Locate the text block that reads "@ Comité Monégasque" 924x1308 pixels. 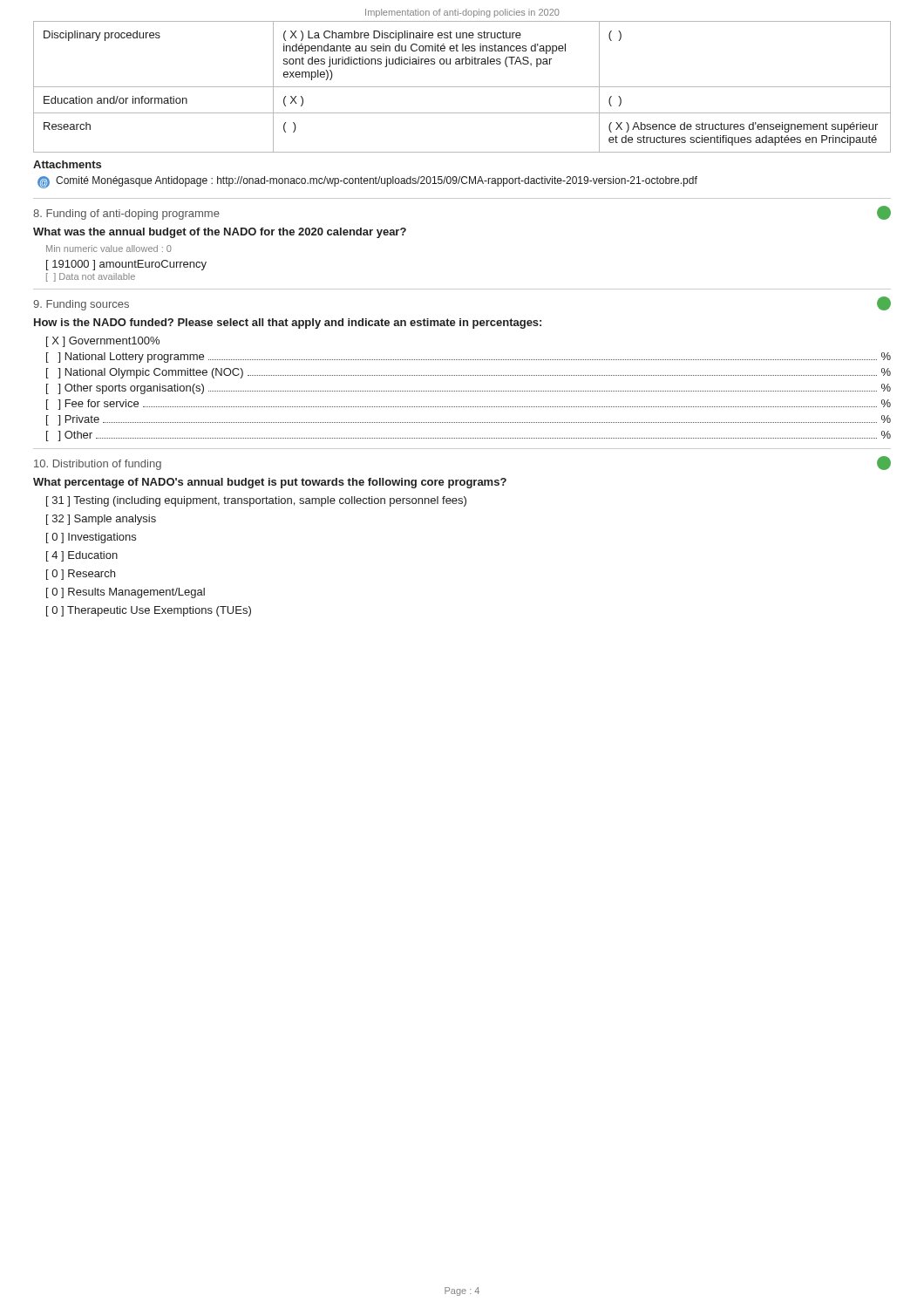pos(367,182)
